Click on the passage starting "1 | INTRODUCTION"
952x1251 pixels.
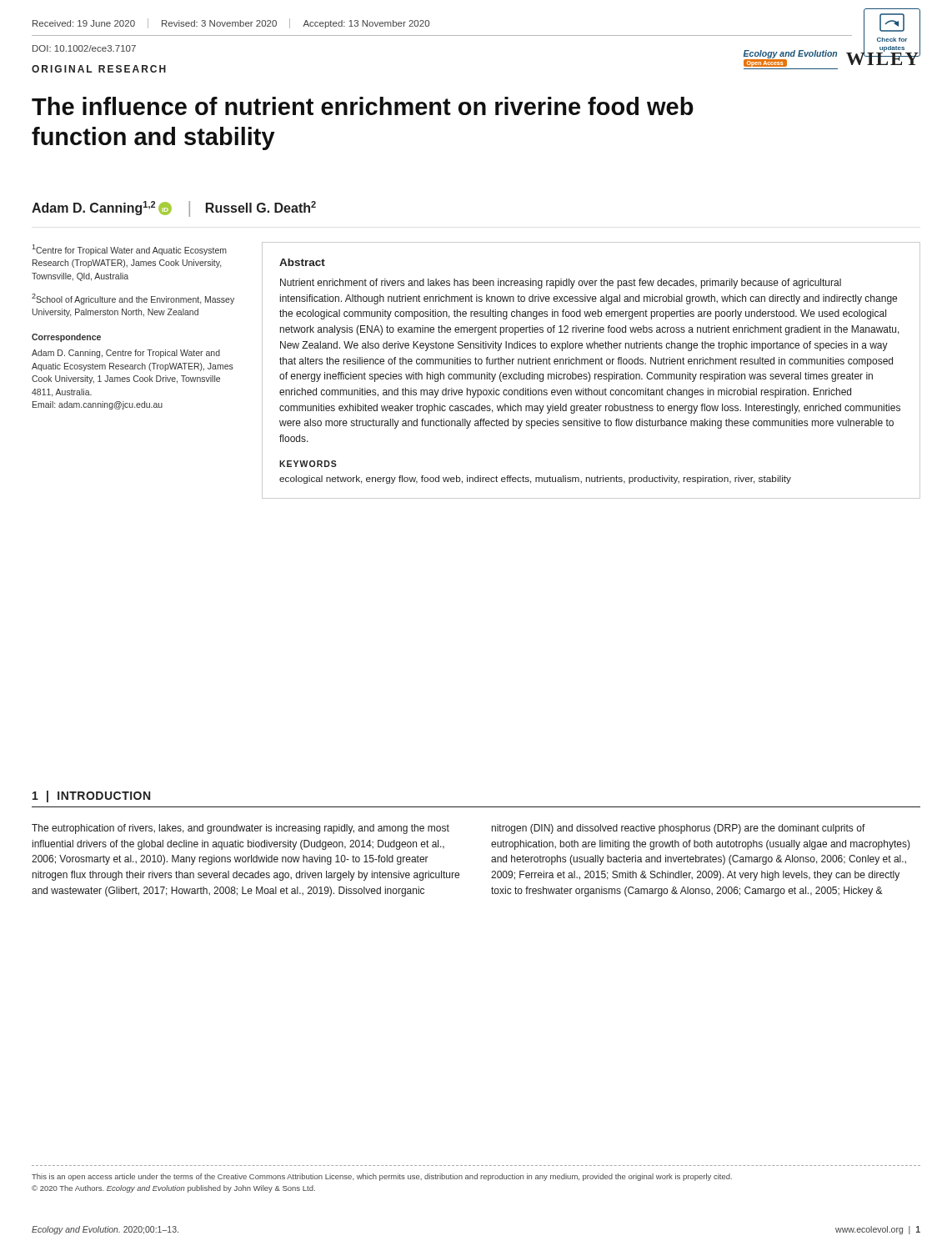tap(92, 796)
